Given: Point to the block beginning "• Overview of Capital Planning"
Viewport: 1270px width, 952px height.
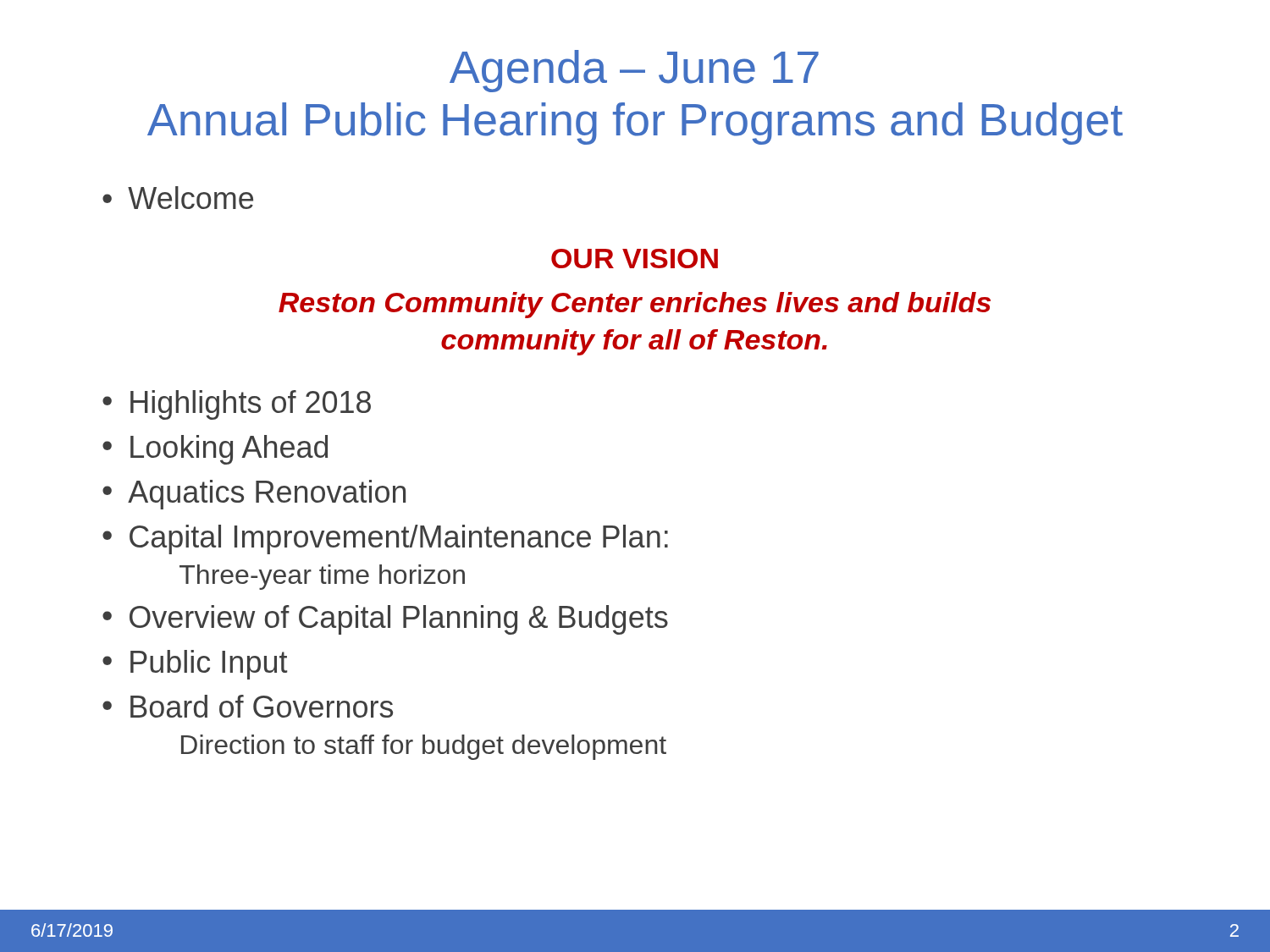Looking at the screenshot, I should (385, 618).
